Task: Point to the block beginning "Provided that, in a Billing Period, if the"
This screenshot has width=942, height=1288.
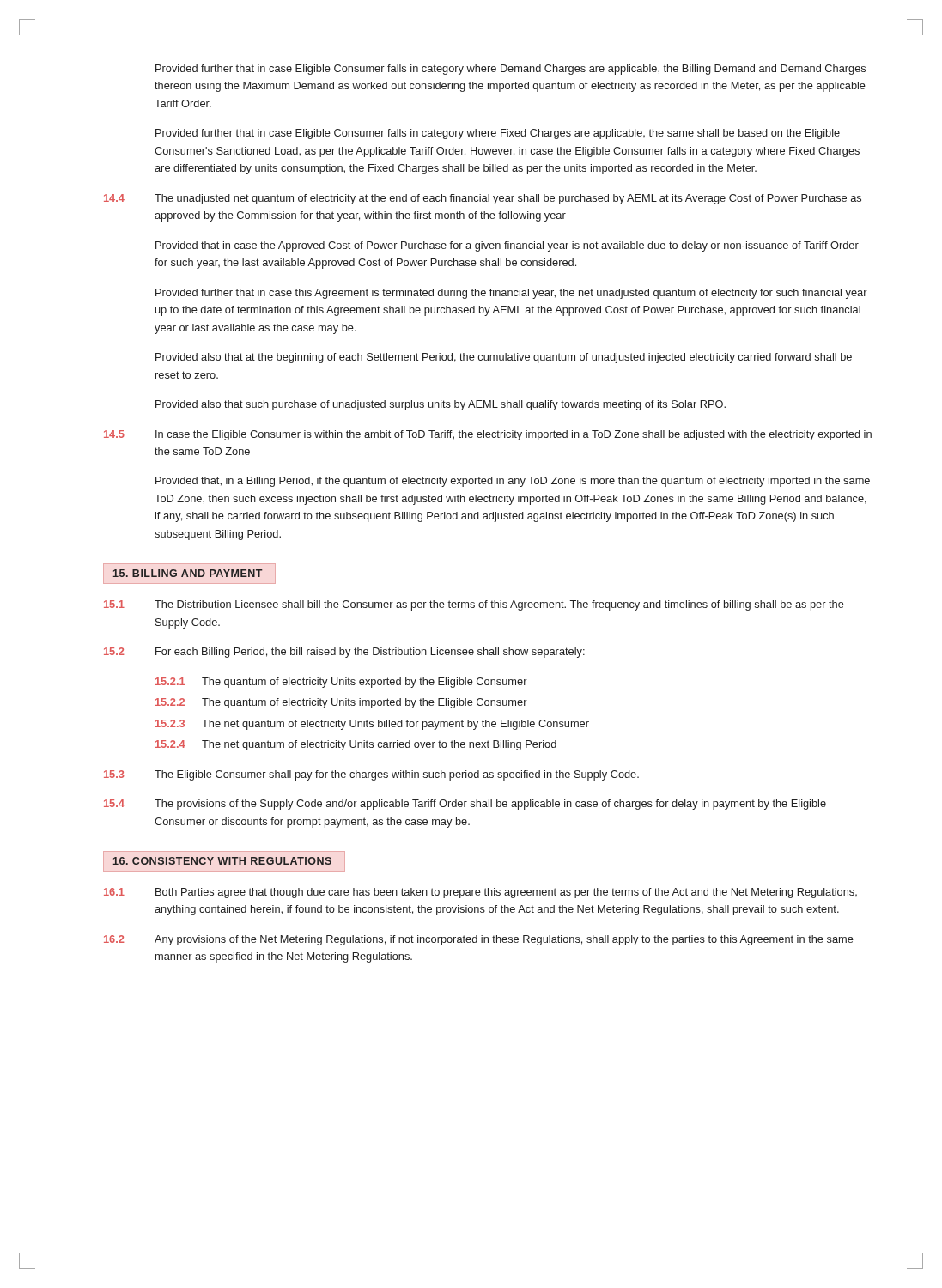Action: [512, 507]
